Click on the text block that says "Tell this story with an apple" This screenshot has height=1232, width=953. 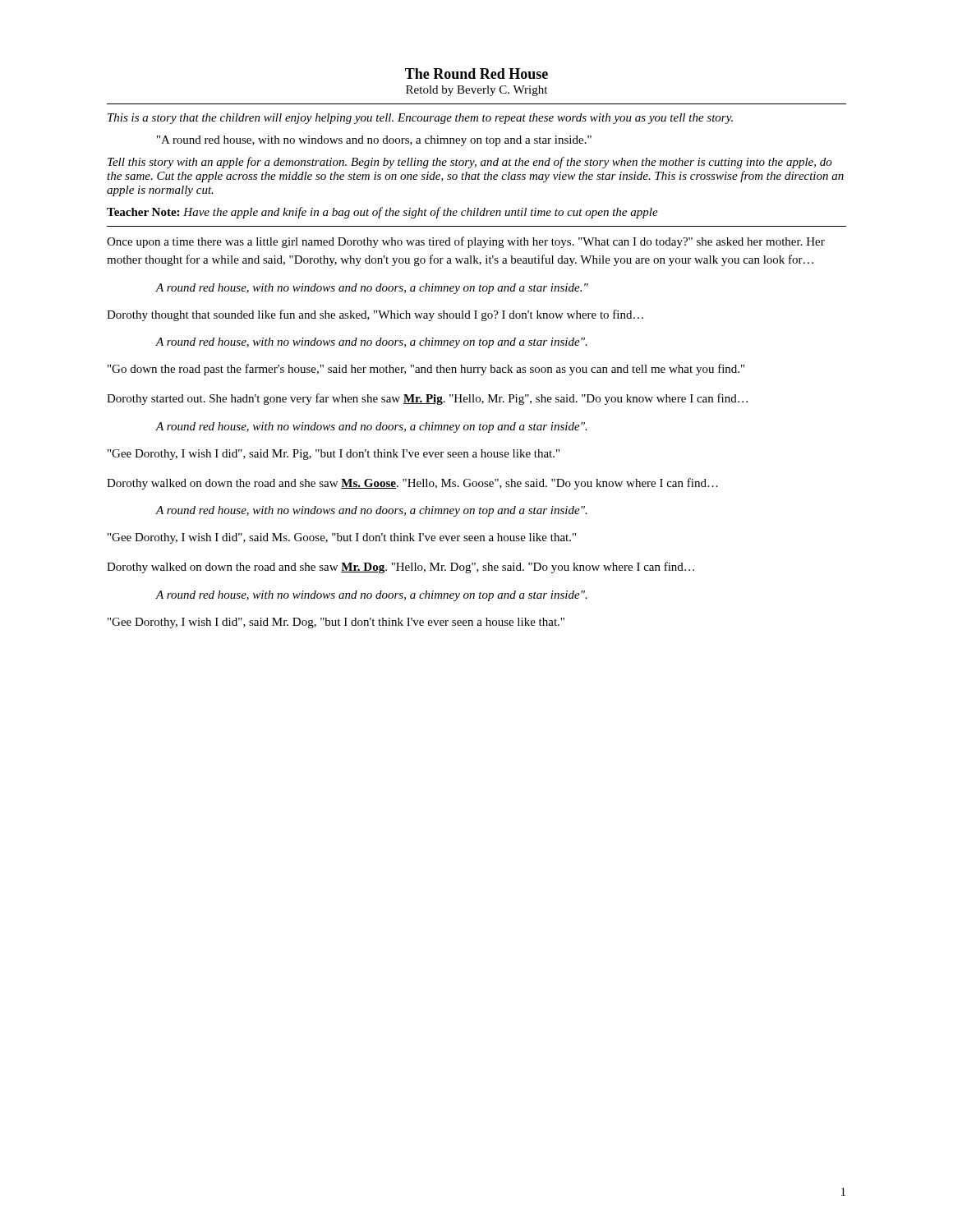click(x=475, y=176)
